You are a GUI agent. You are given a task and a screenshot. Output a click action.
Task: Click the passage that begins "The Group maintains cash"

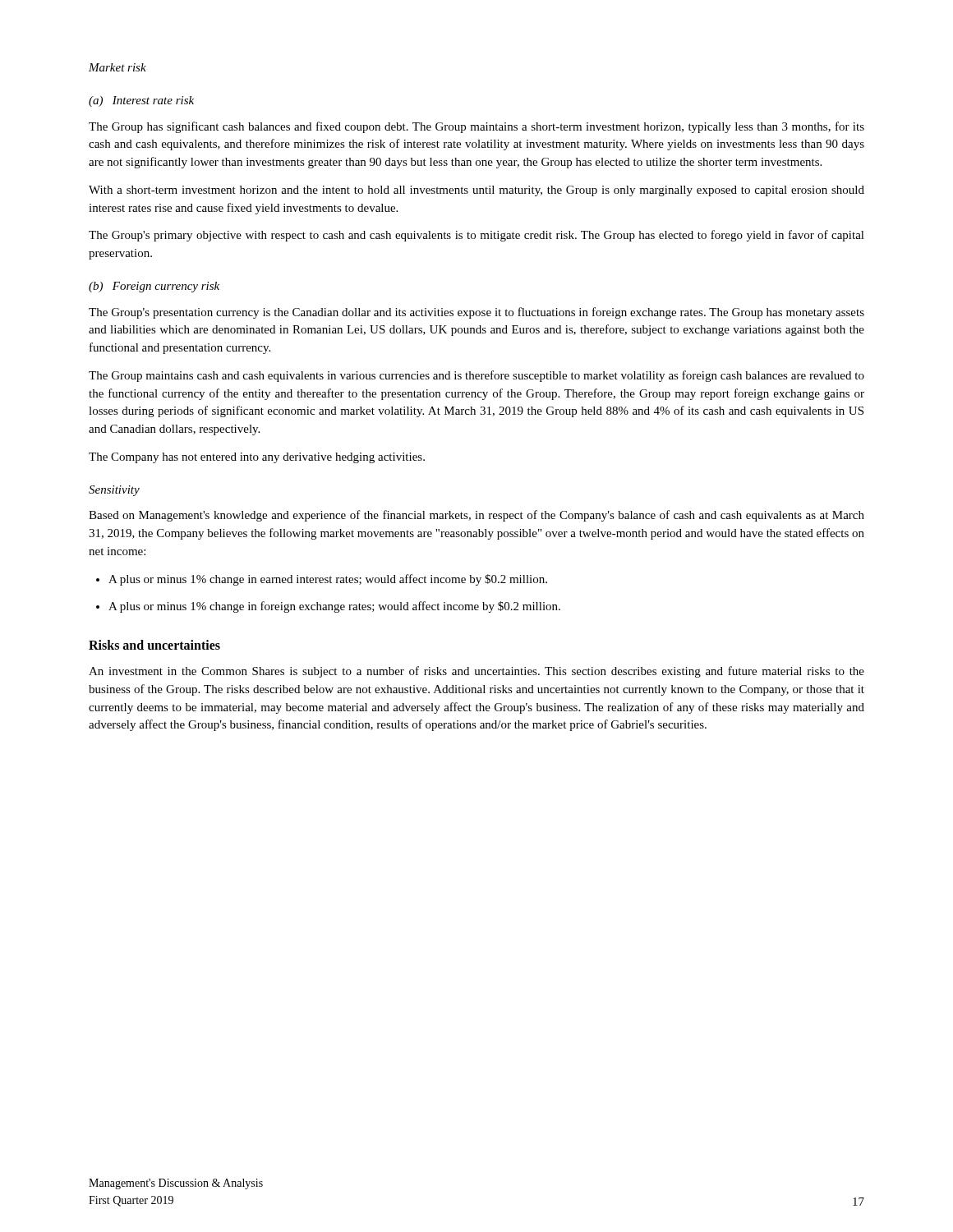coord(476,403)
